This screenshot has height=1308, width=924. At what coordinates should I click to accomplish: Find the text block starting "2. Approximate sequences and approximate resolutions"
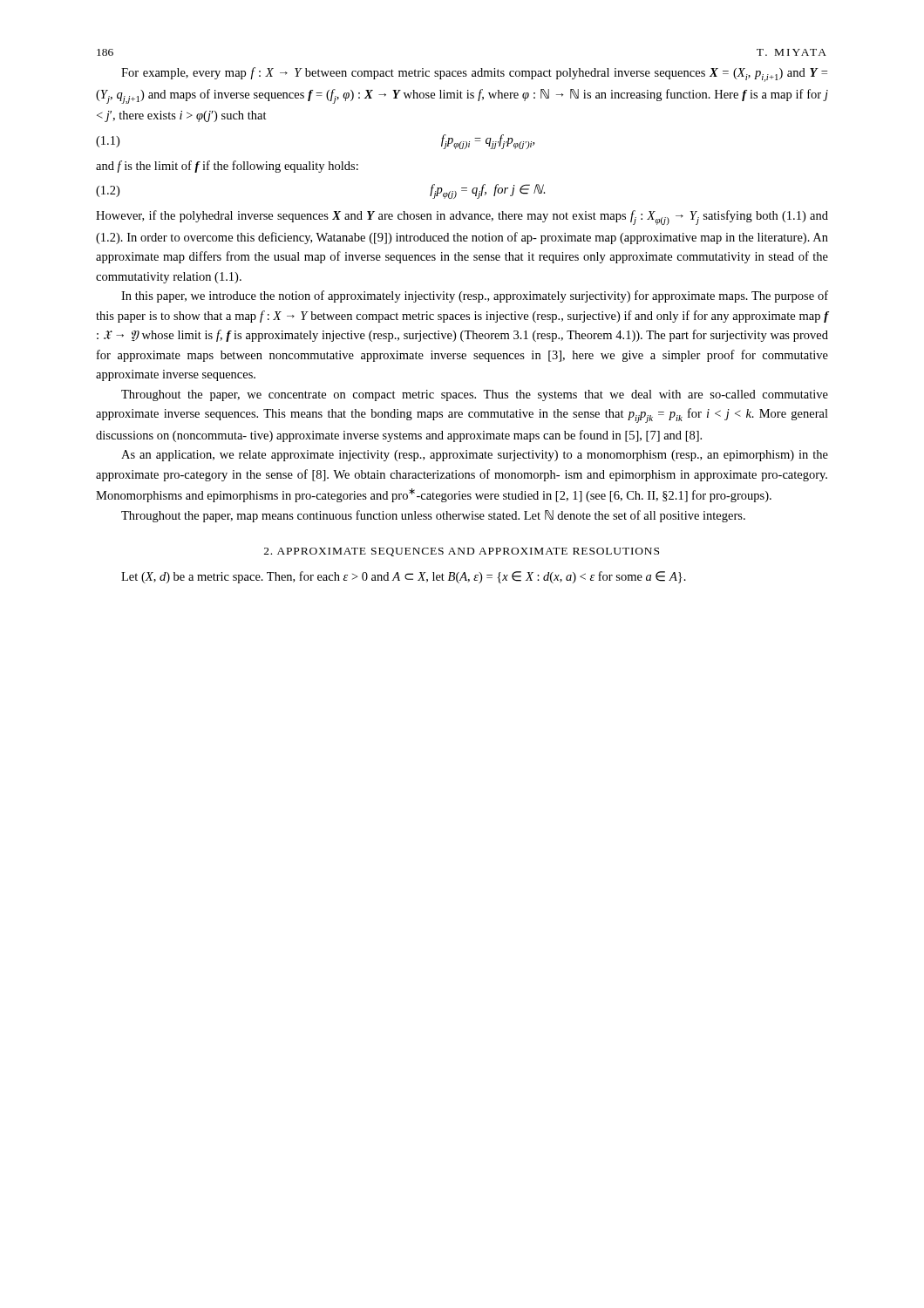click(462, 551)
